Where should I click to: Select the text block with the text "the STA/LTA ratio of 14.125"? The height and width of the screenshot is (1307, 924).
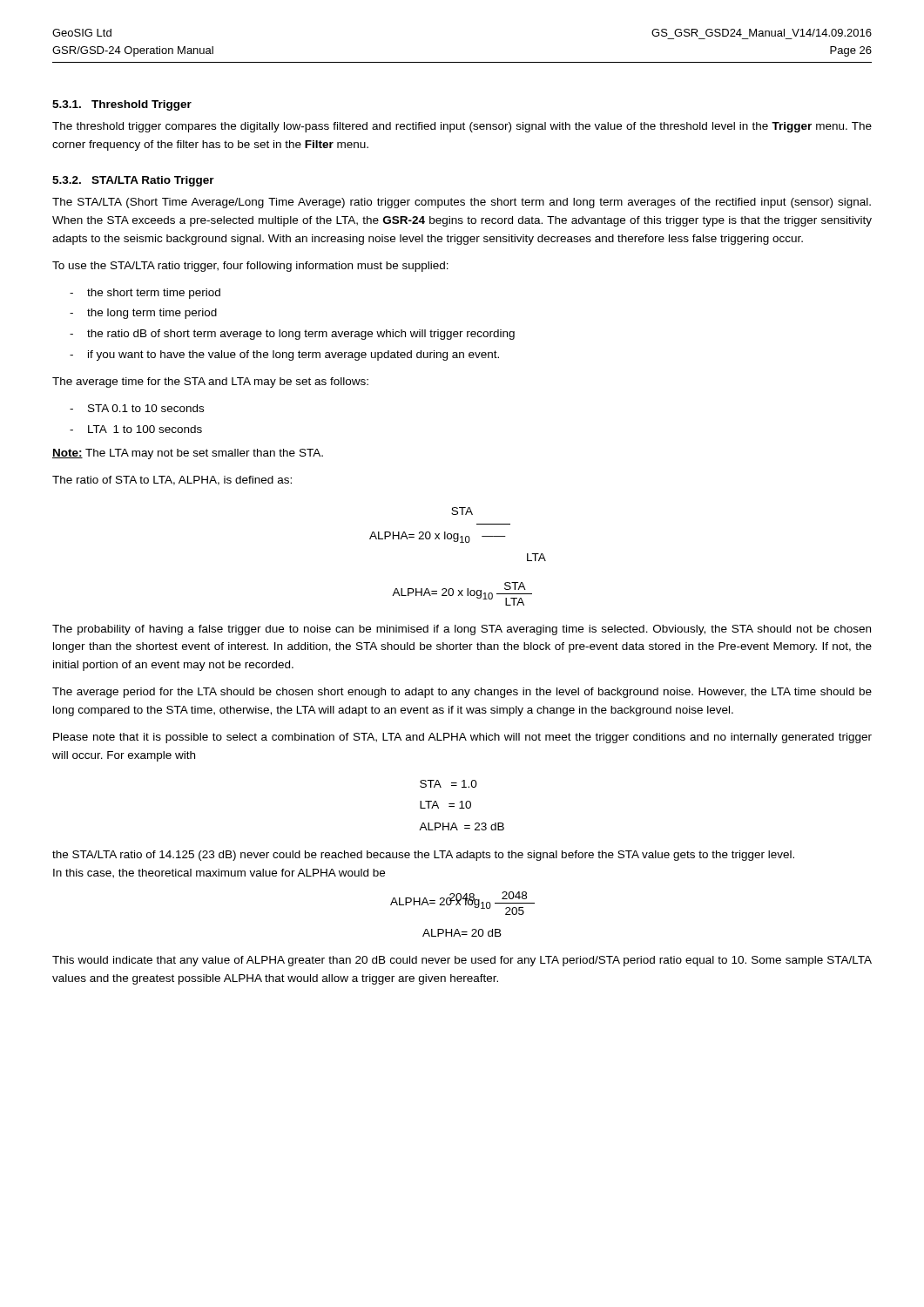424,863
